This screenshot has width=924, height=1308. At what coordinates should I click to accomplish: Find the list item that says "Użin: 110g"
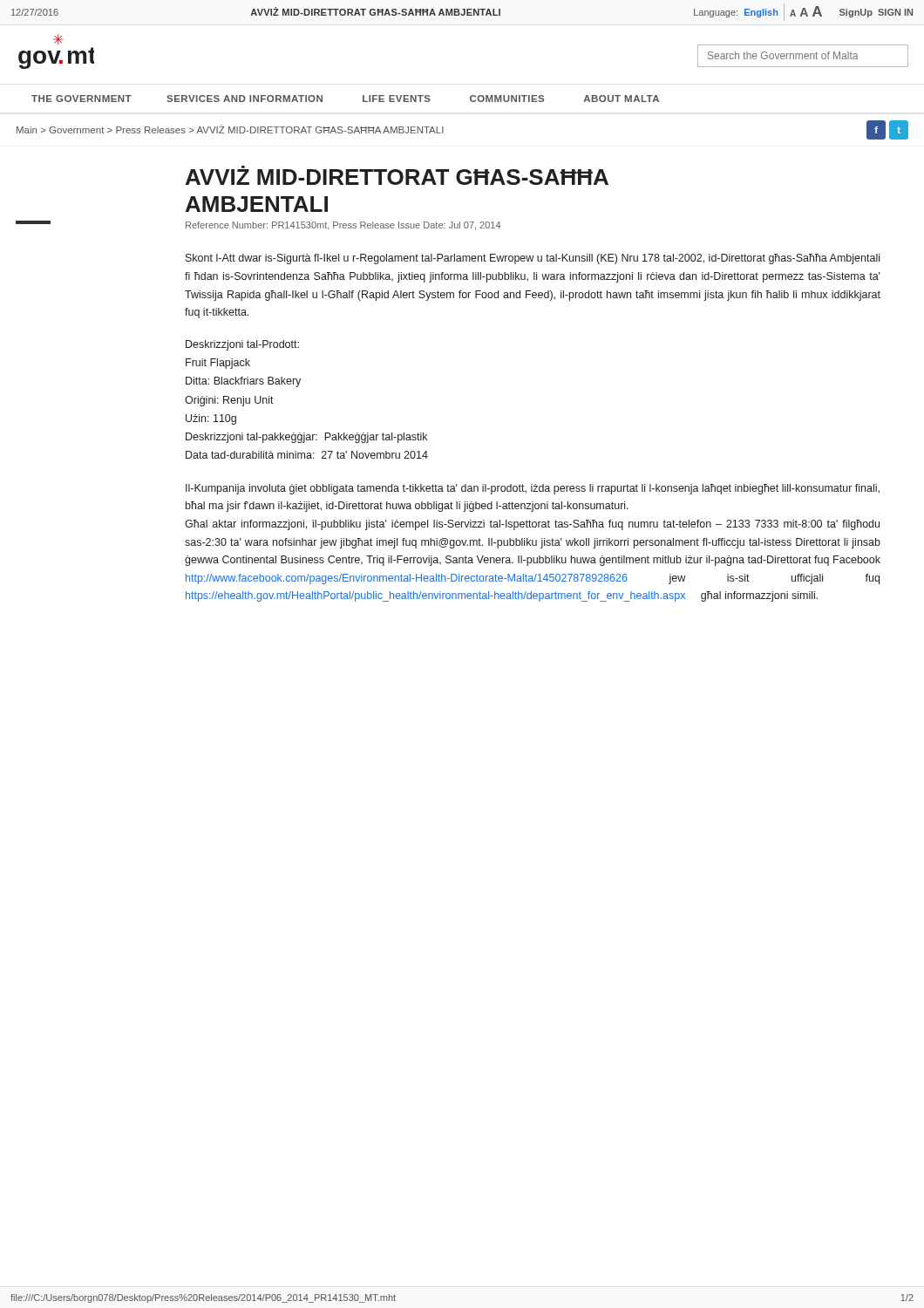point(211,418)
